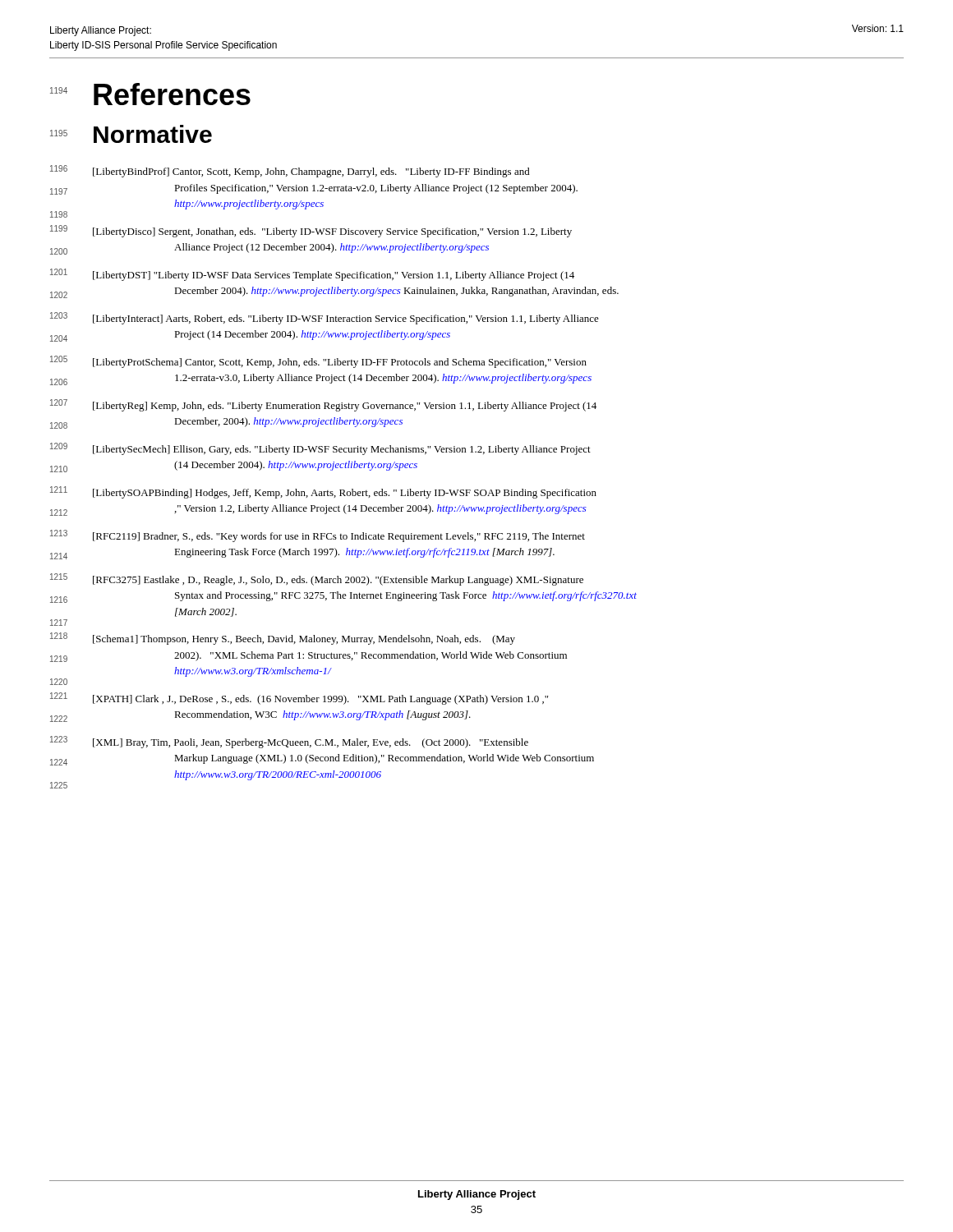
Task: Find the text starting "122312241225 [XML] Bray, Tim,"
Action: coord(476,758)
